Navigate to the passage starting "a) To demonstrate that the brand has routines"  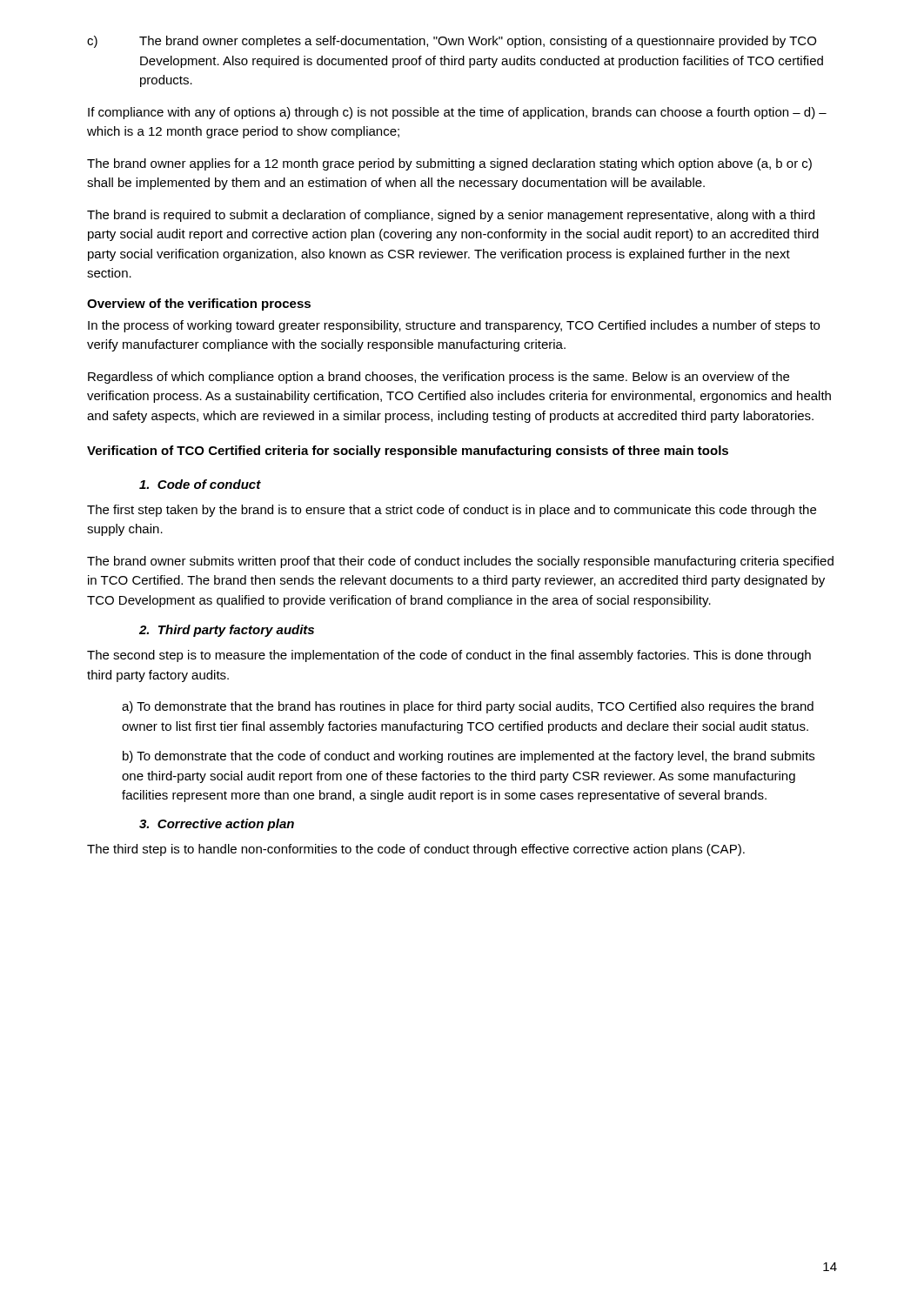[x=462, y=716]
